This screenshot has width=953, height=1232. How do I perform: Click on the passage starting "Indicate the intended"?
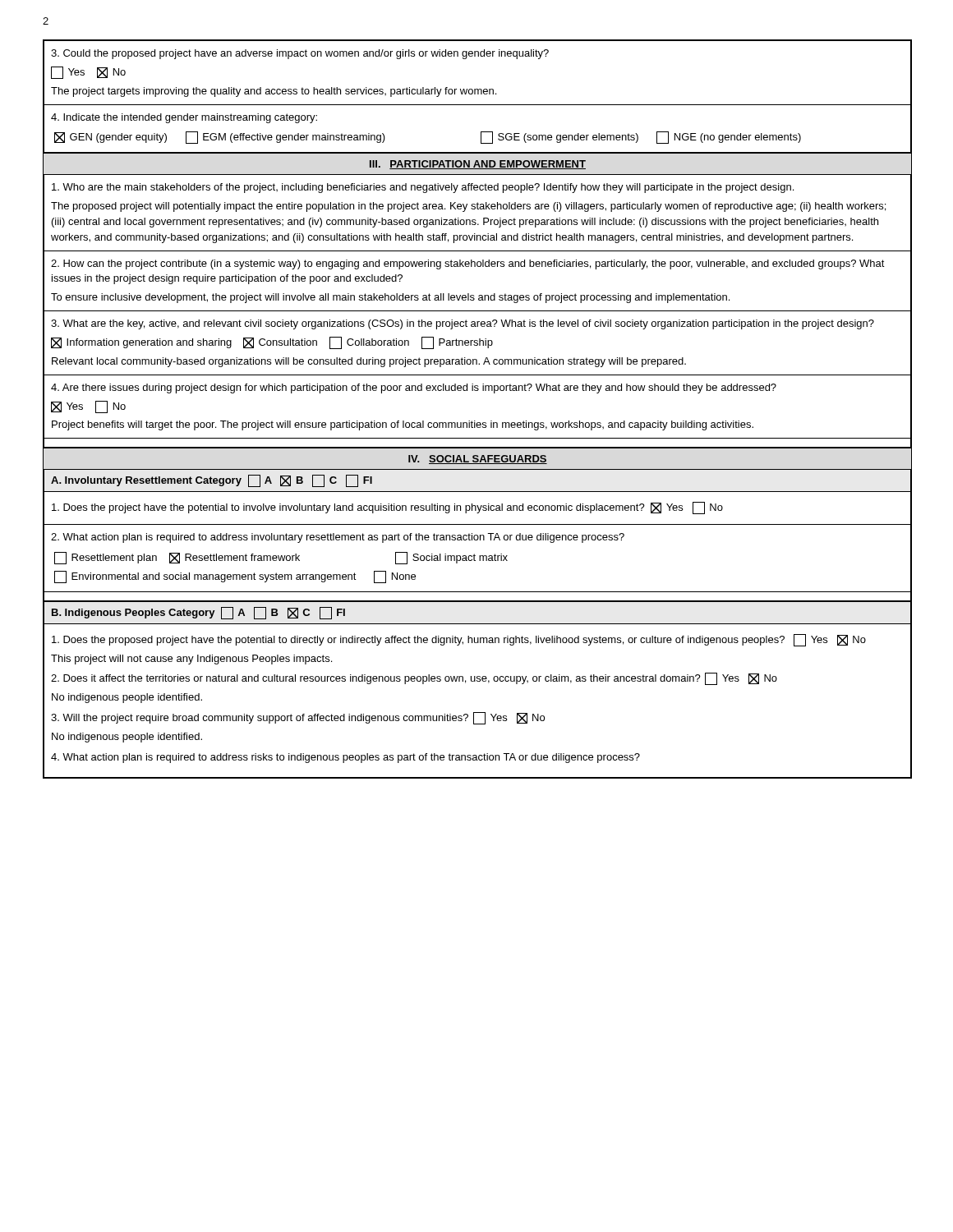pos(477,128)
